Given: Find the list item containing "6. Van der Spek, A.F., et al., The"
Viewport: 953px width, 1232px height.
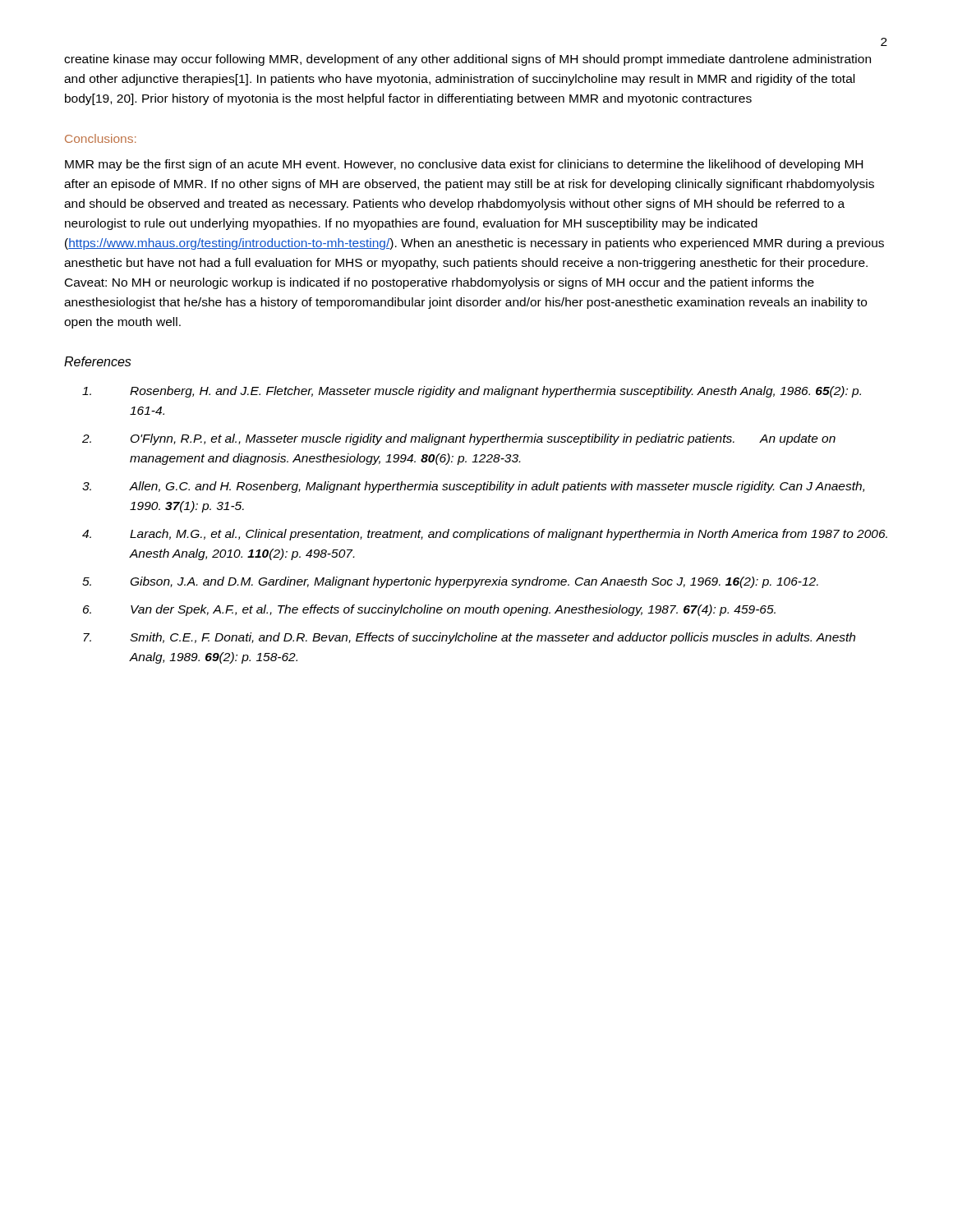Looking at the screenshot, I should (x=476, y=610).
